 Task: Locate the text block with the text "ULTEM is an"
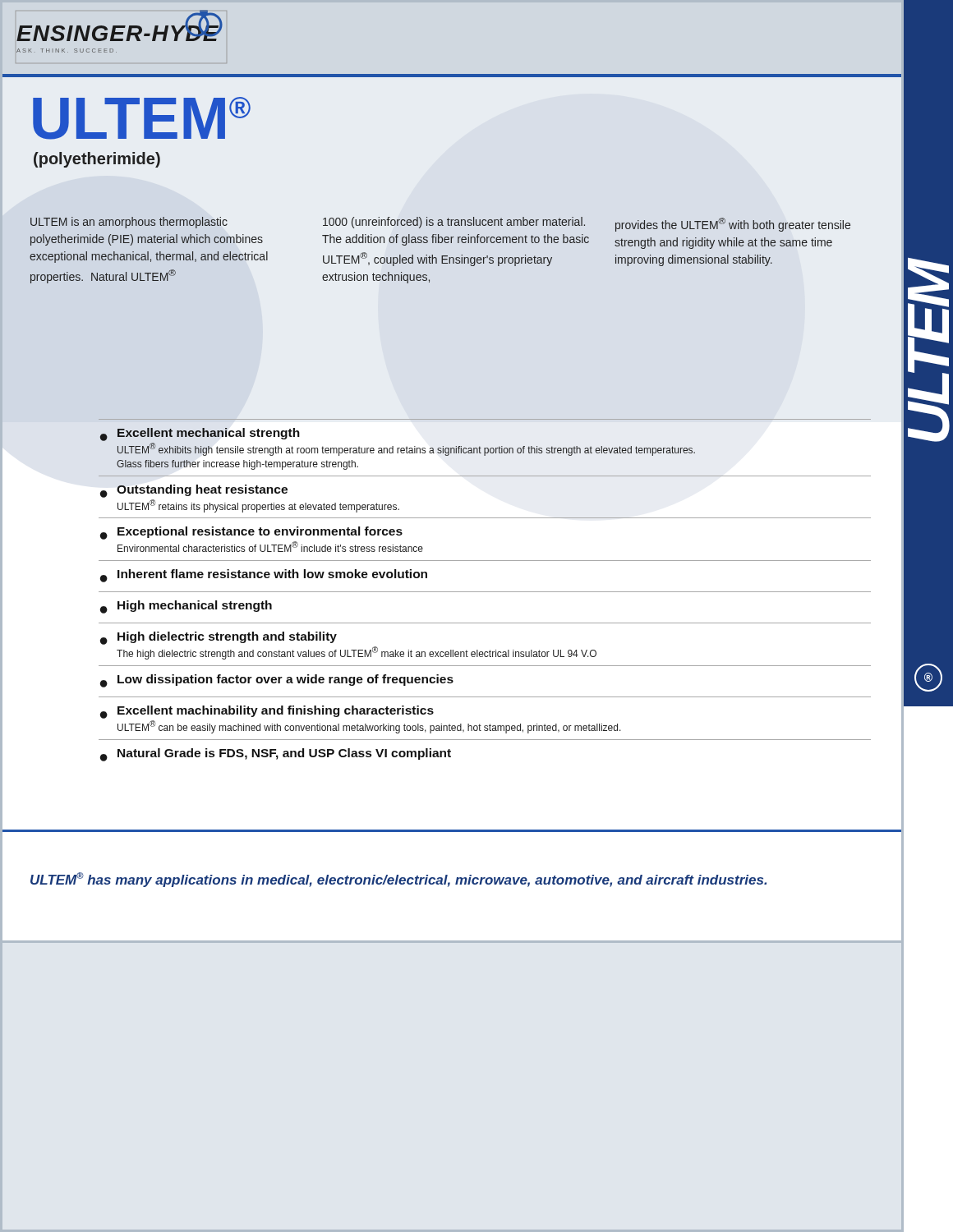coord(149,249)
